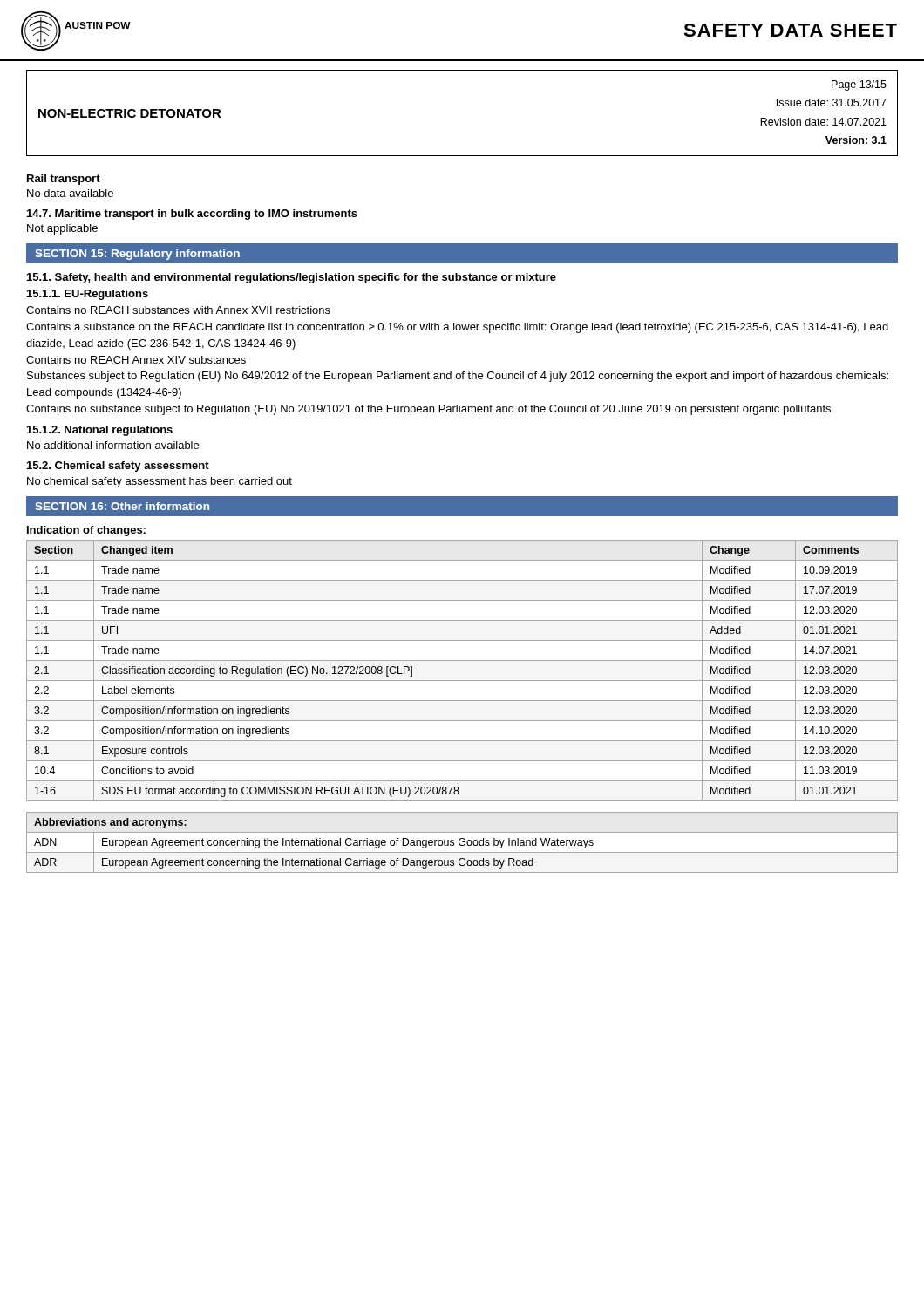
Task: Locate the section header that opens with "14.7. Maritime transport in bulk according"
Action: pyautogui.click(x=192, y=213)
